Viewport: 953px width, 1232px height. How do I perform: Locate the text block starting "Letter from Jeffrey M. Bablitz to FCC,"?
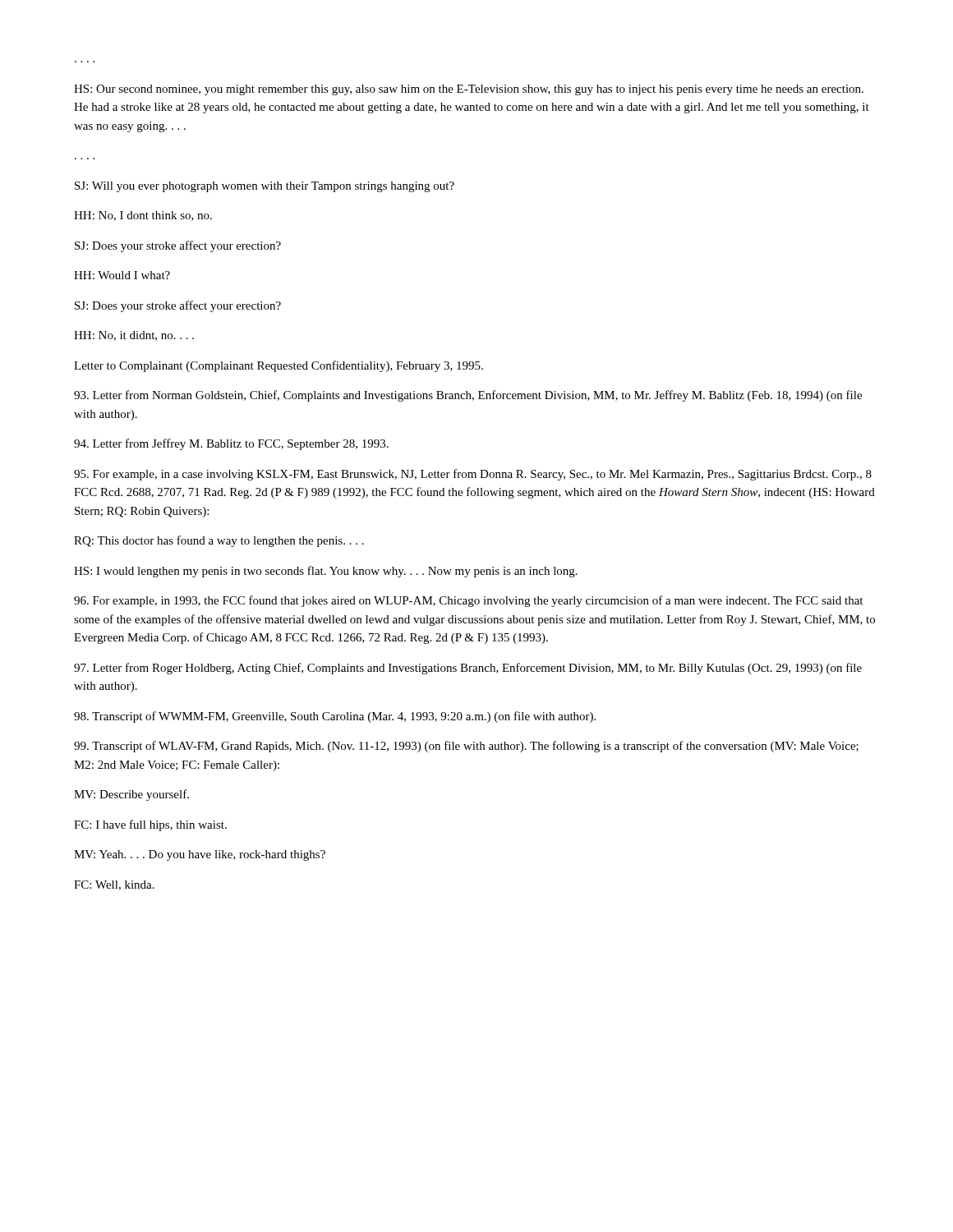click(231, 444)
